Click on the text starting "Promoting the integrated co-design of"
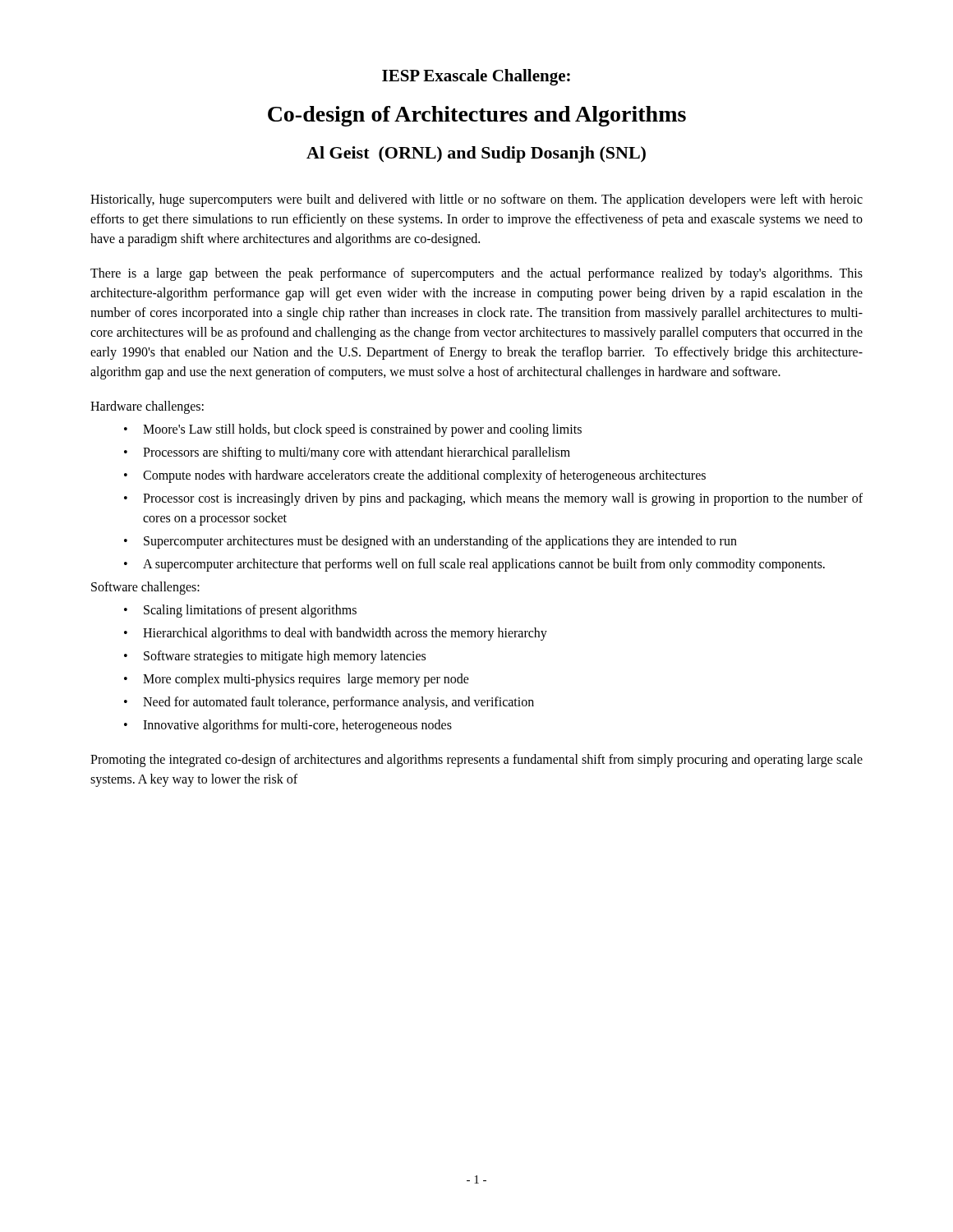 [476, 769]
